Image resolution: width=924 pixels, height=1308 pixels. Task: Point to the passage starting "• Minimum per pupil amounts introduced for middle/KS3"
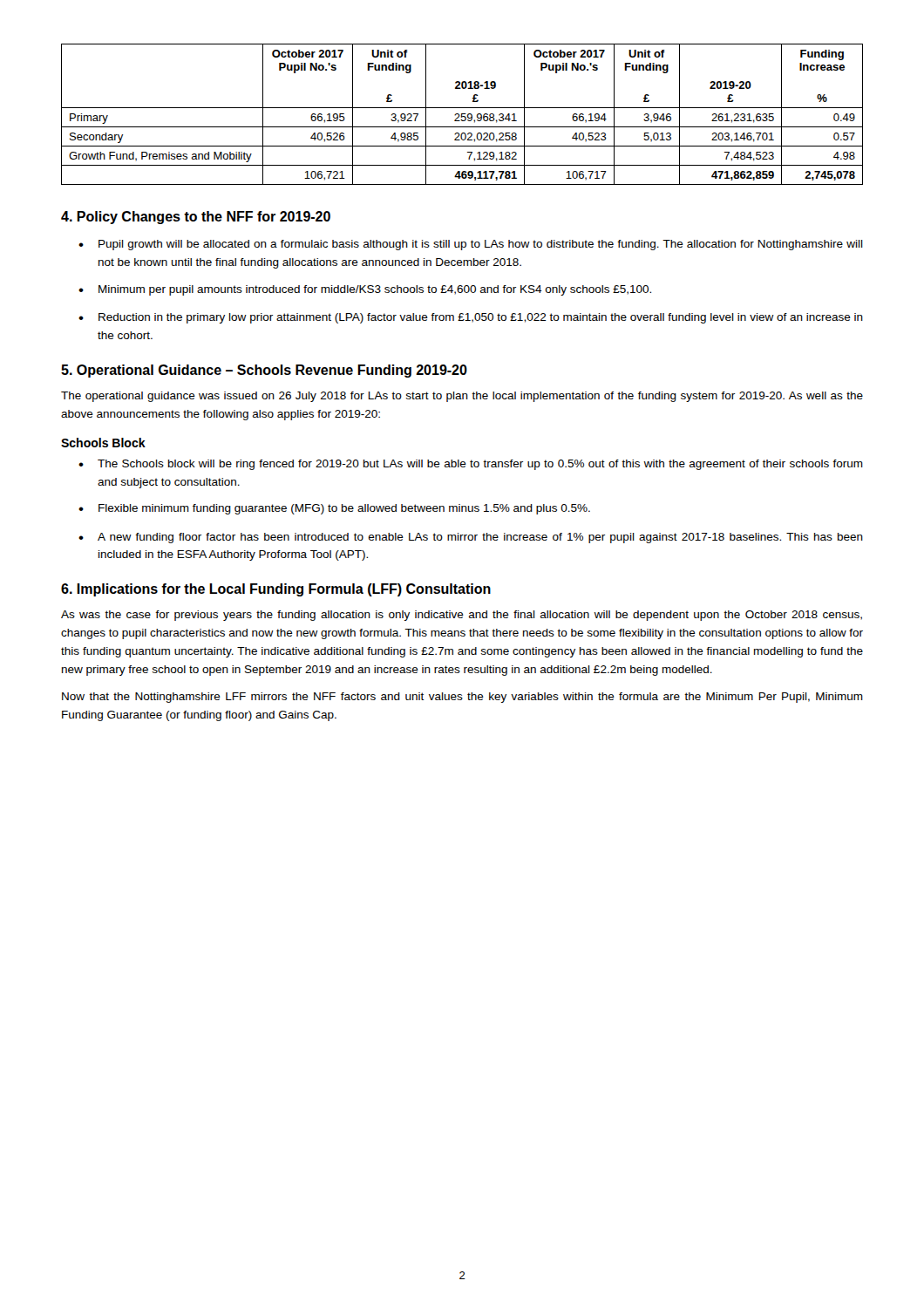pos(471,290)
